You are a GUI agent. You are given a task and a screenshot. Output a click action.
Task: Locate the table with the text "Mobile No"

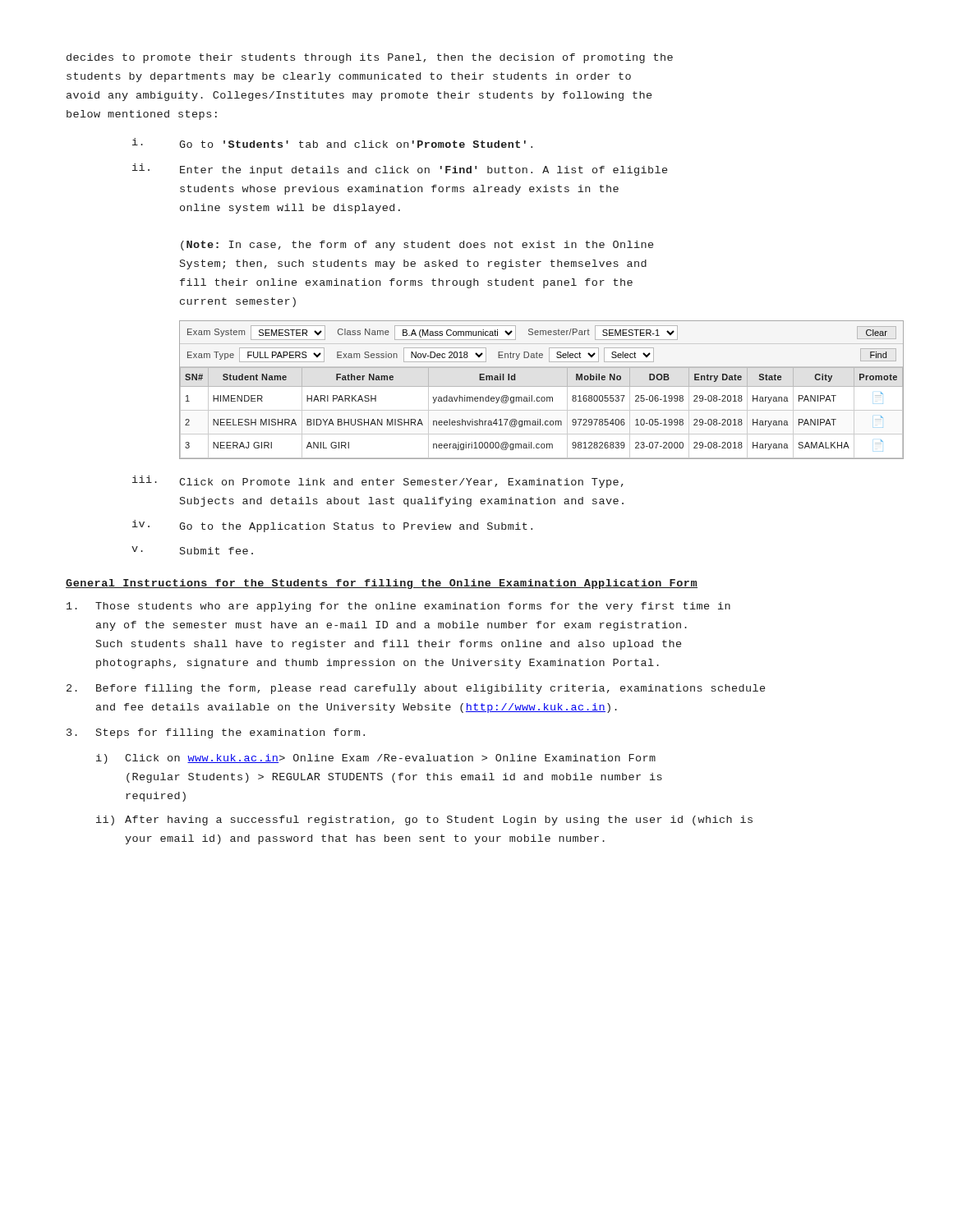click(540, 390)
